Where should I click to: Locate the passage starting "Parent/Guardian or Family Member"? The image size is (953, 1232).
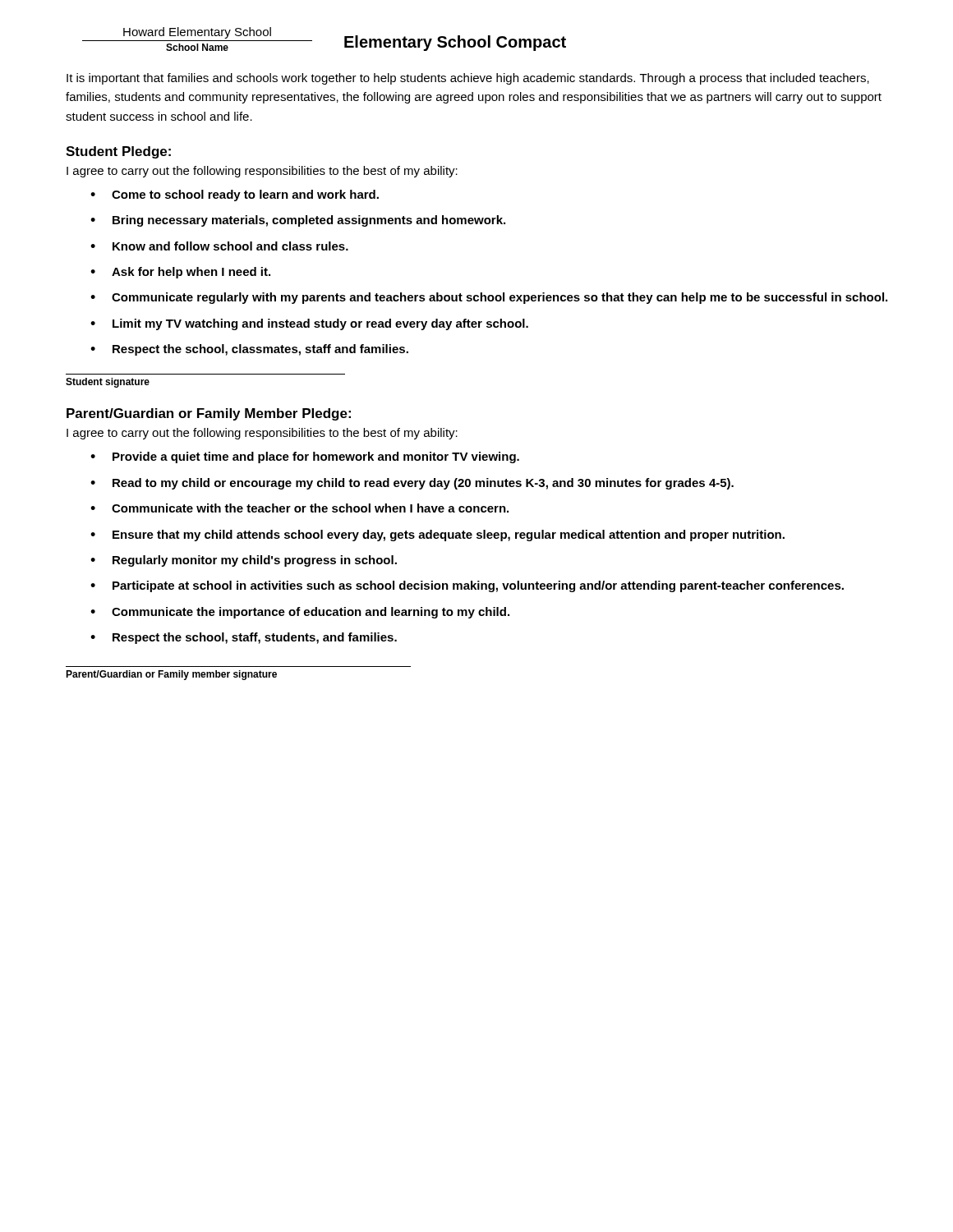tap(209, 414)
